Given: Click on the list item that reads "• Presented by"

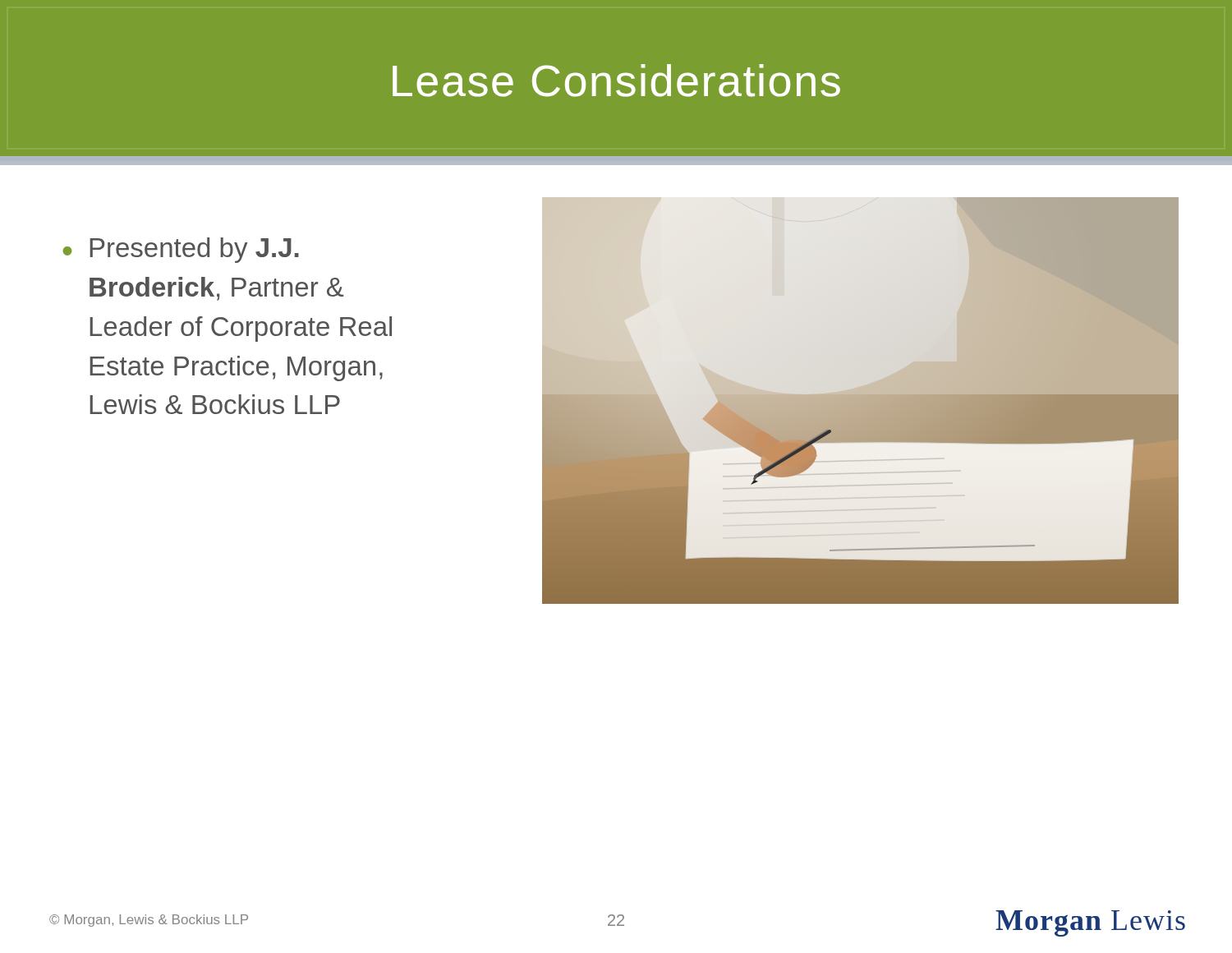Looking at the screenshot, I should pos(296,327).
